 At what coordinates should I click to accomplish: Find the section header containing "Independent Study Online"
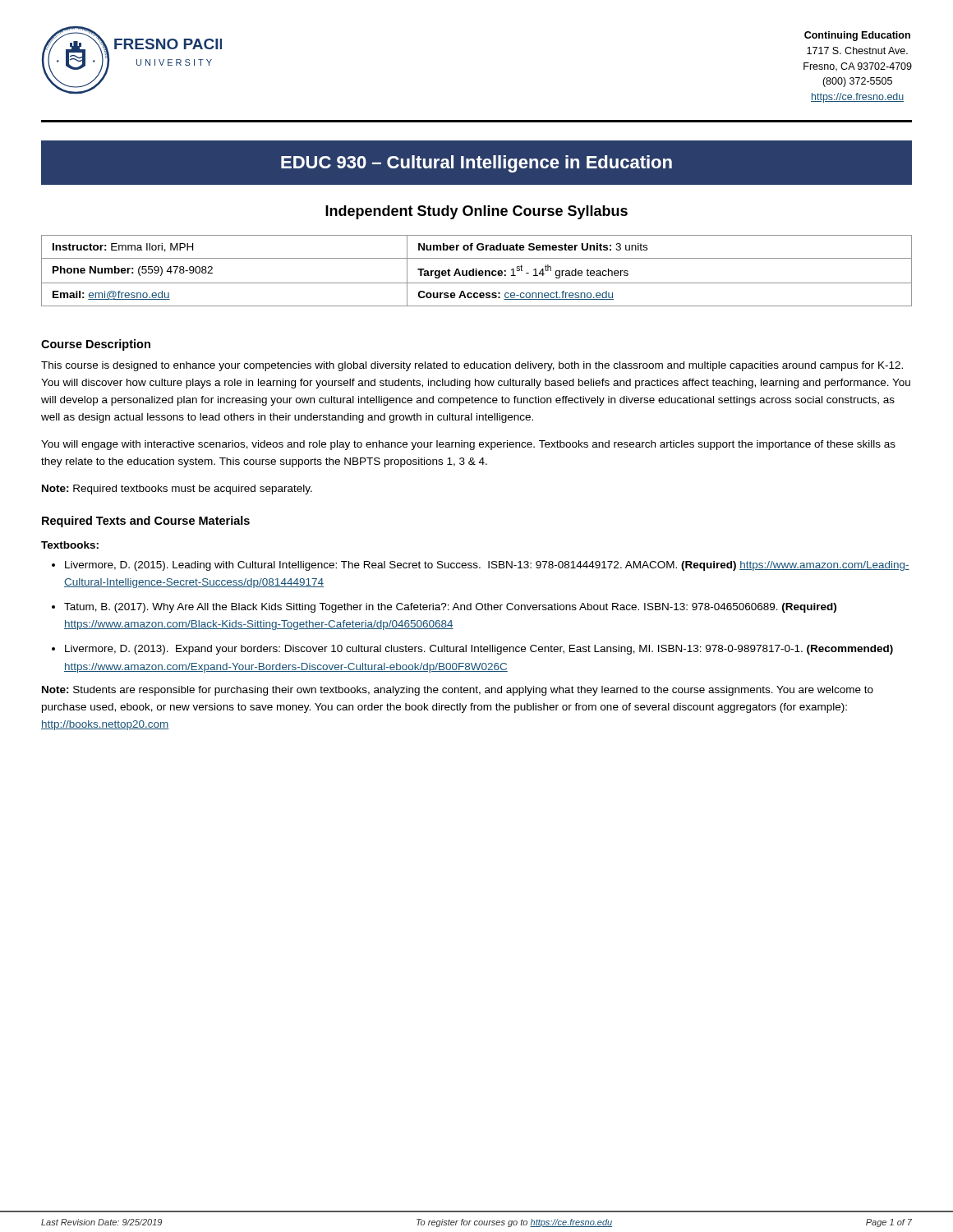[x=476, y=211]
